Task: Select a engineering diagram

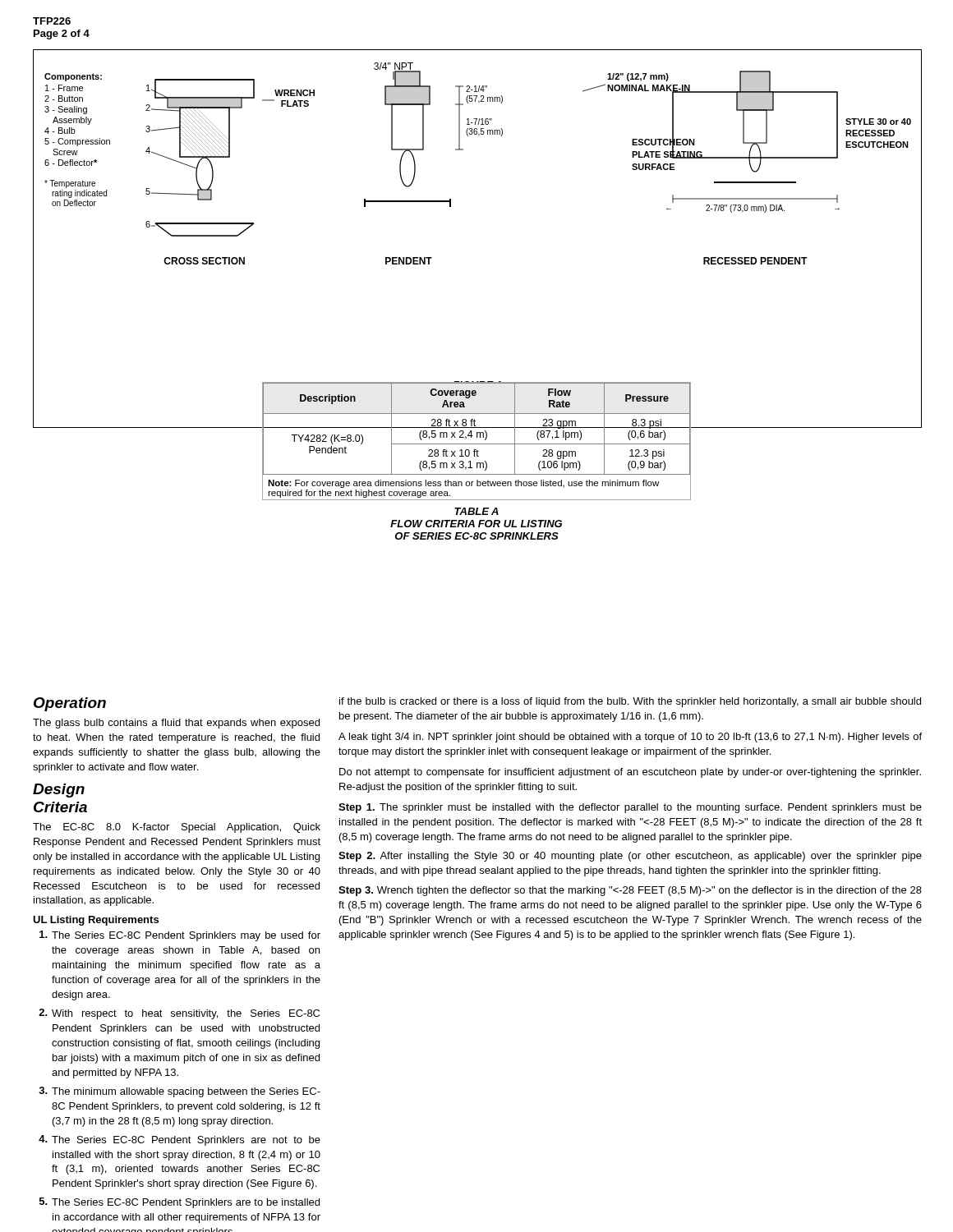Action: coord(477,239)
